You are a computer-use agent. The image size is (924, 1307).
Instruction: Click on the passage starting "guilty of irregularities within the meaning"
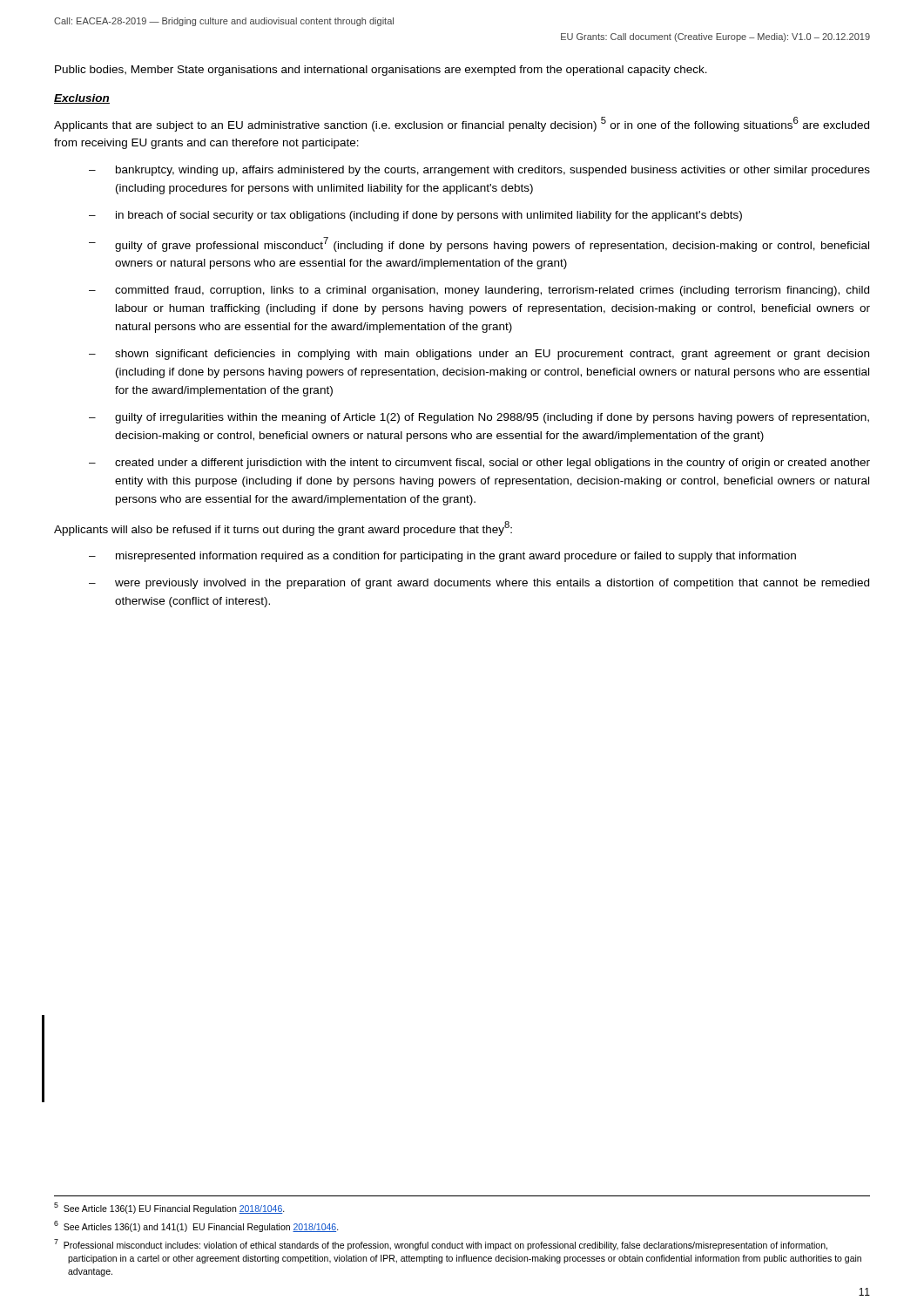pos(492,426)
